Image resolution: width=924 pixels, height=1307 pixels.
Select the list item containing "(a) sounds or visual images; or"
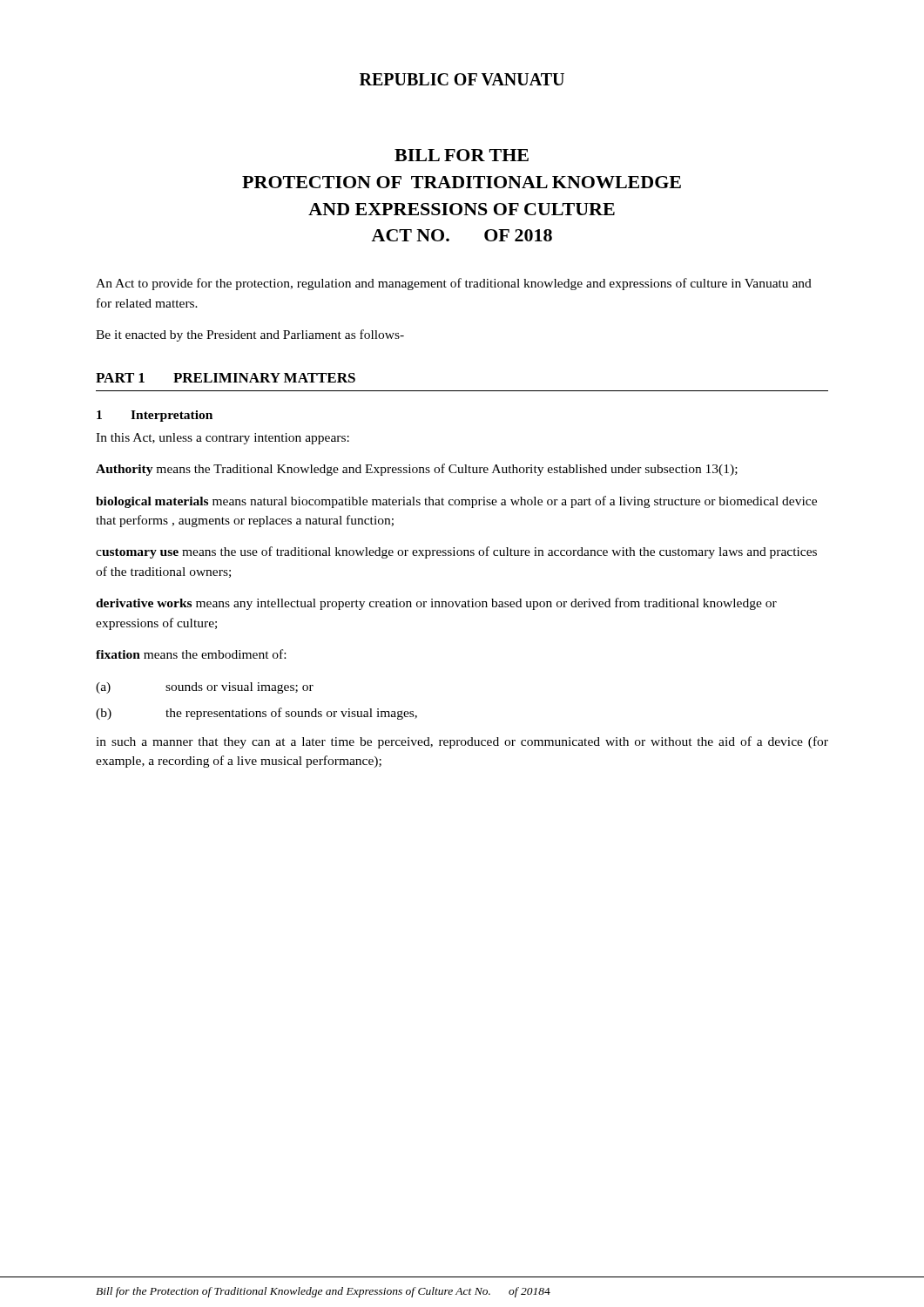(205, 688)
